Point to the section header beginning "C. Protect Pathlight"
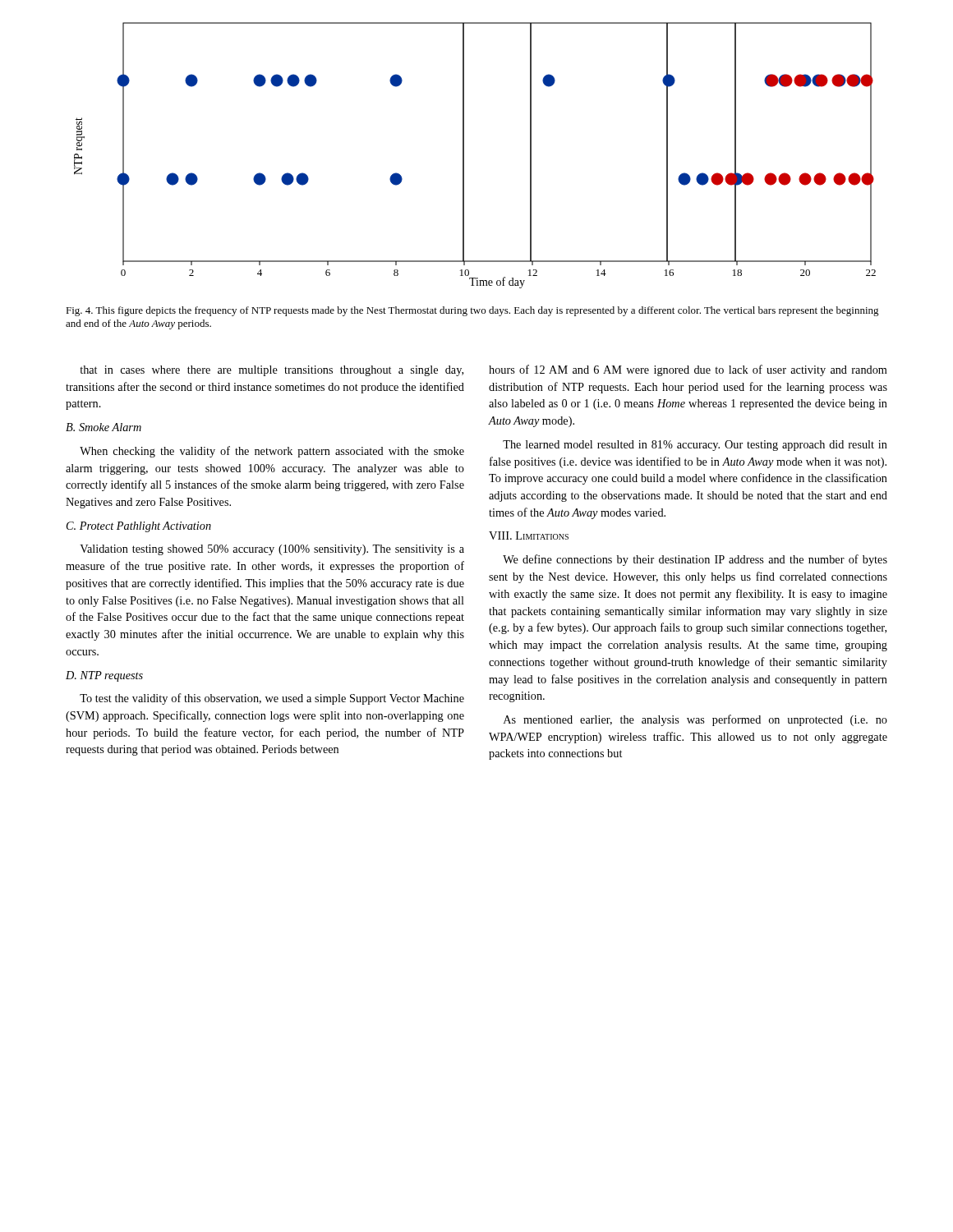 [x=139, y=527]
